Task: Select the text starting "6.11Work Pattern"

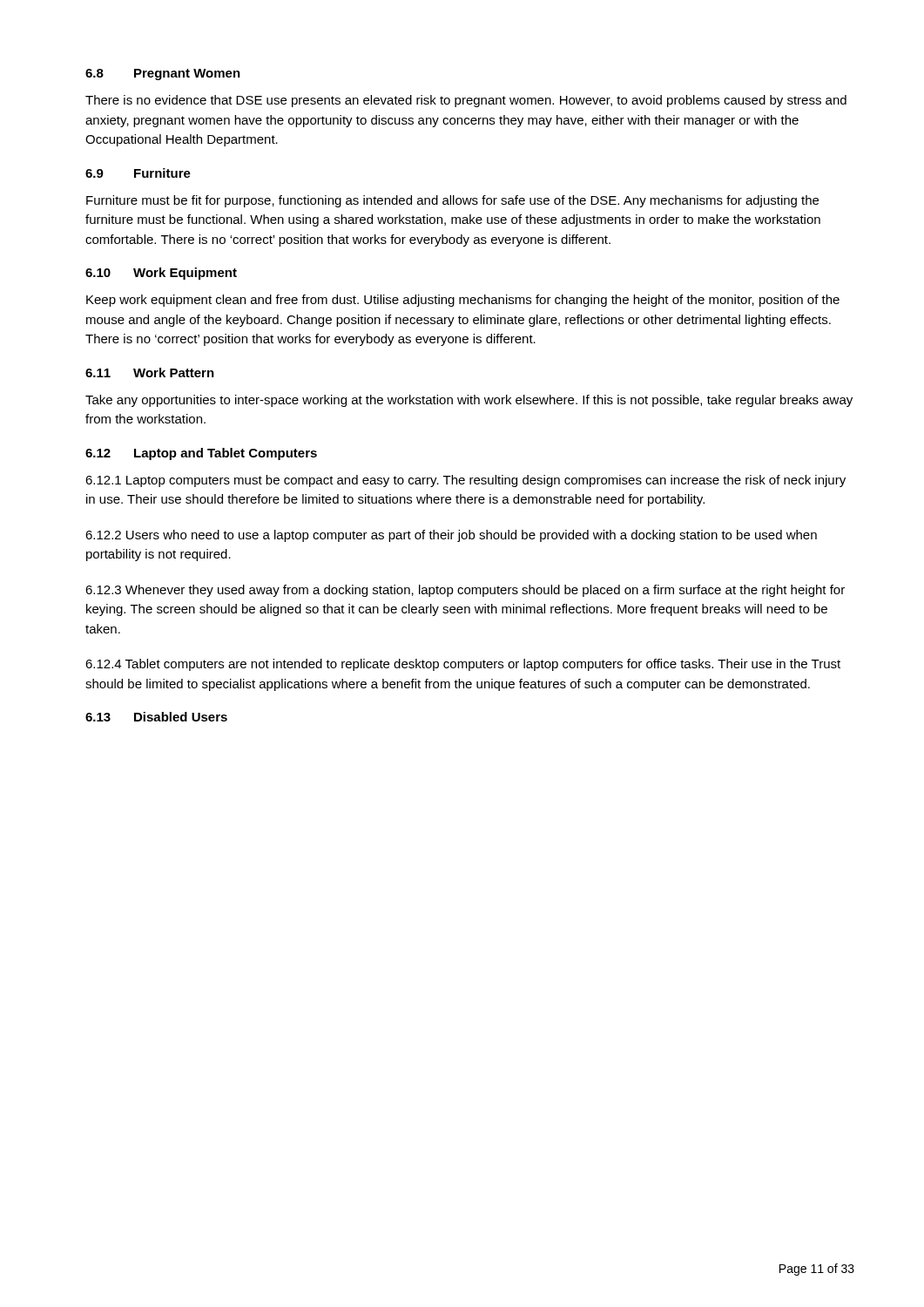Action: tap(150, 372)
